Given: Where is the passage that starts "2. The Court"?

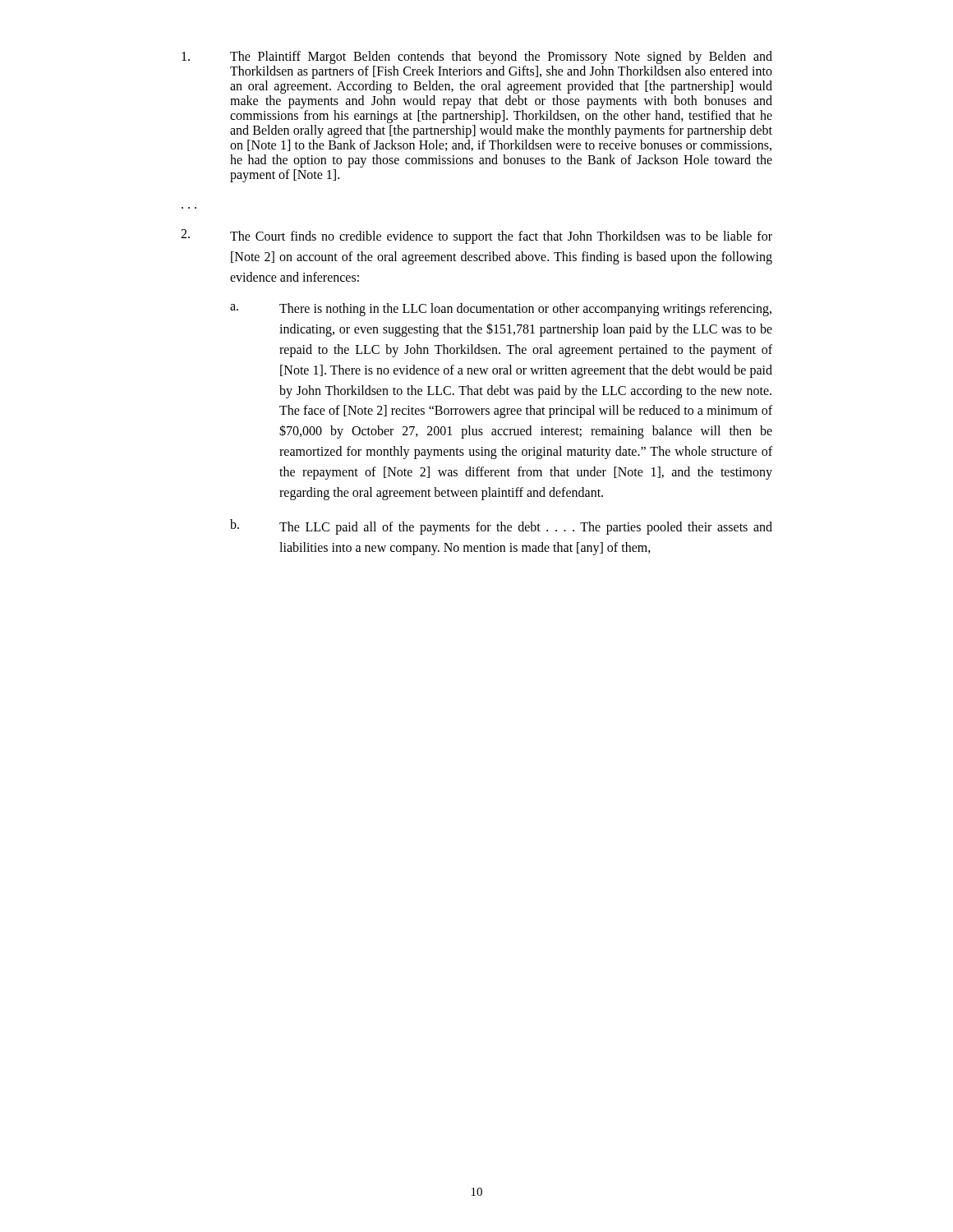Looking at the screenshot, I should (x=476, y=400).
